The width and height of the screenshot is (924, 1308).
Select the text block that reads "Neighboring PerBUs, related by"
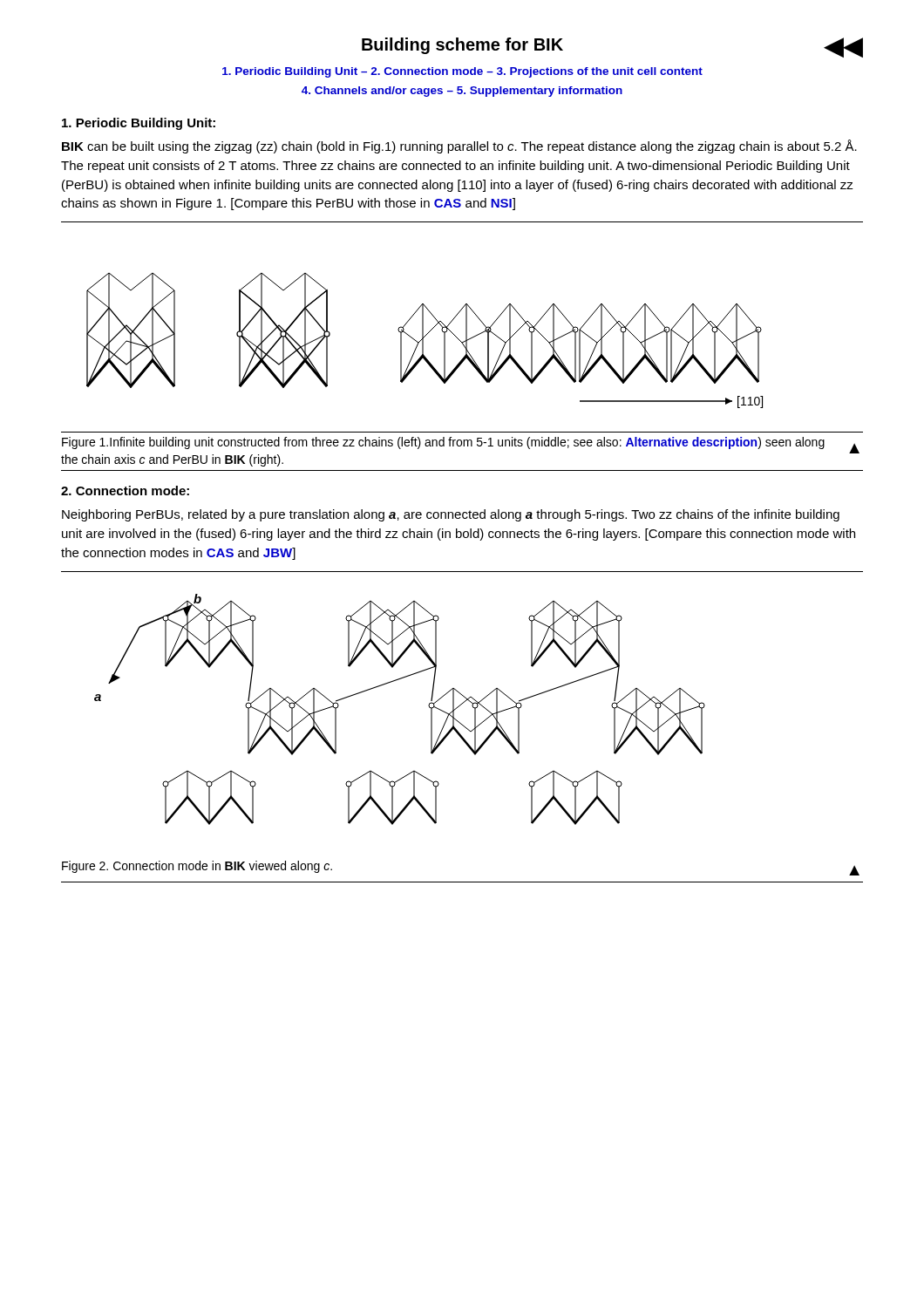459,533
